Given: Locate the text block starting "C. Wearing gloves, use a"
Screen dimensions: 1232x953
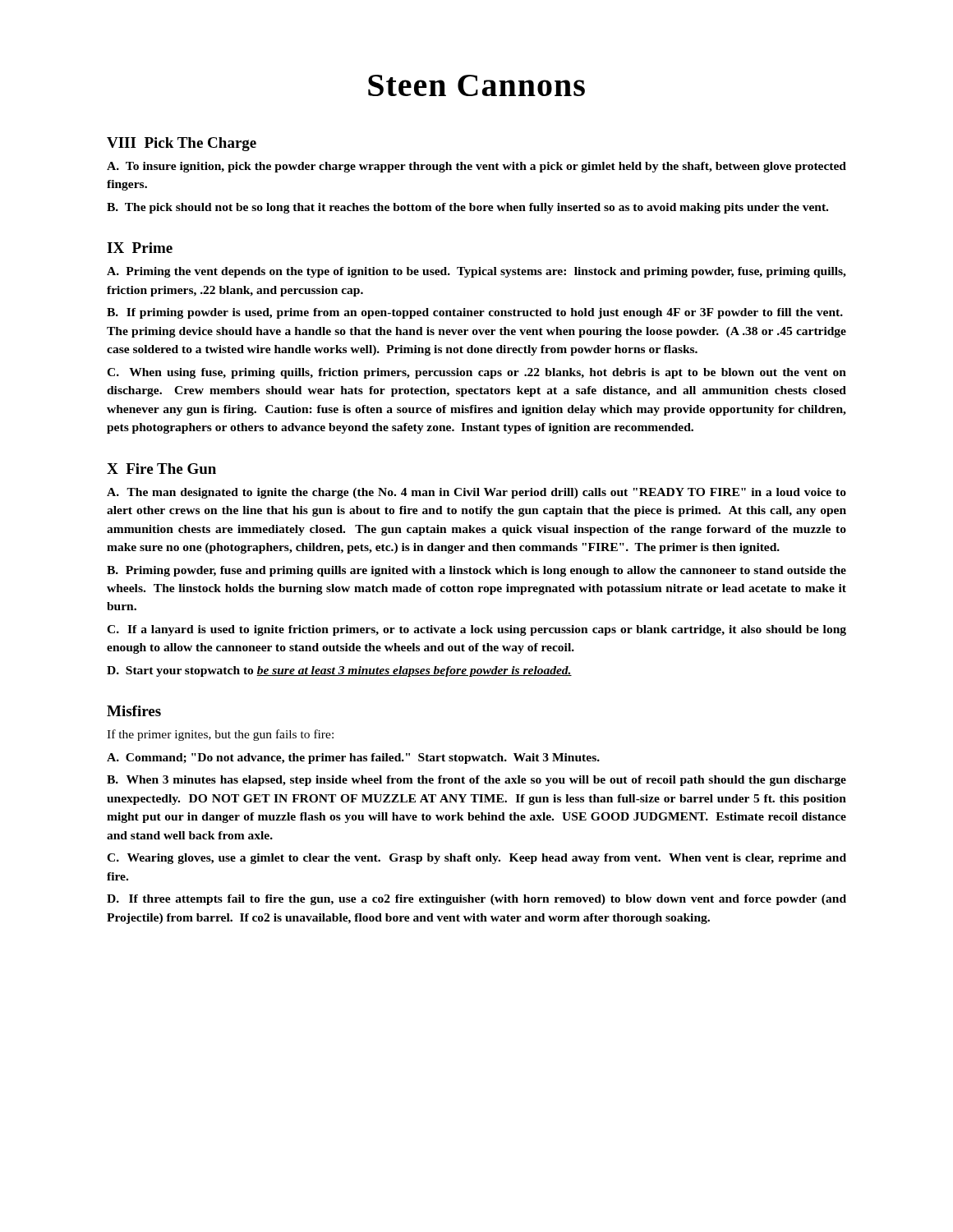Looking at the screenshot, I should pos(476,866).
